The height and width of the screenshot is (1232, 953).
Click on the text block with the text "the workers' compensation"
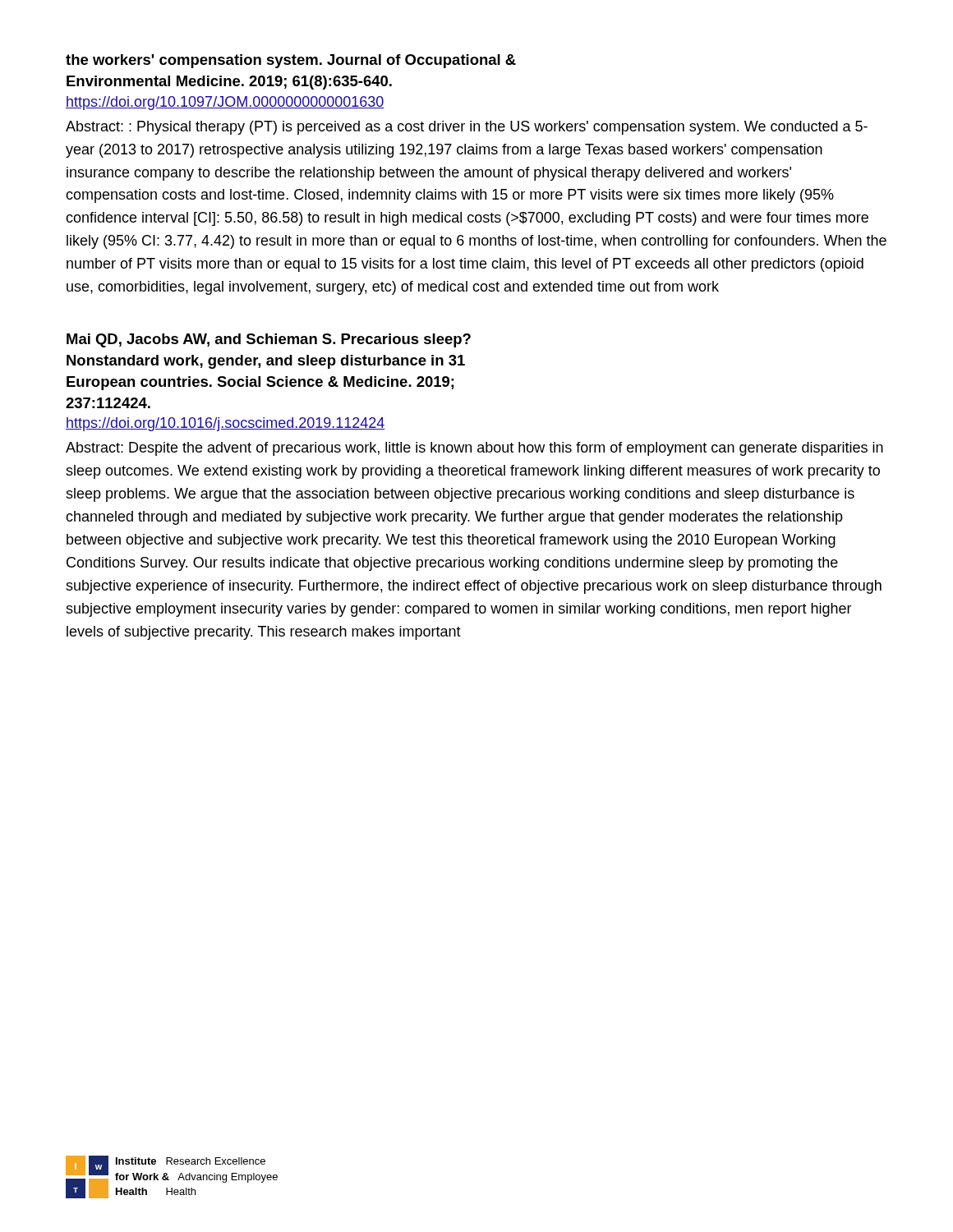476,174
